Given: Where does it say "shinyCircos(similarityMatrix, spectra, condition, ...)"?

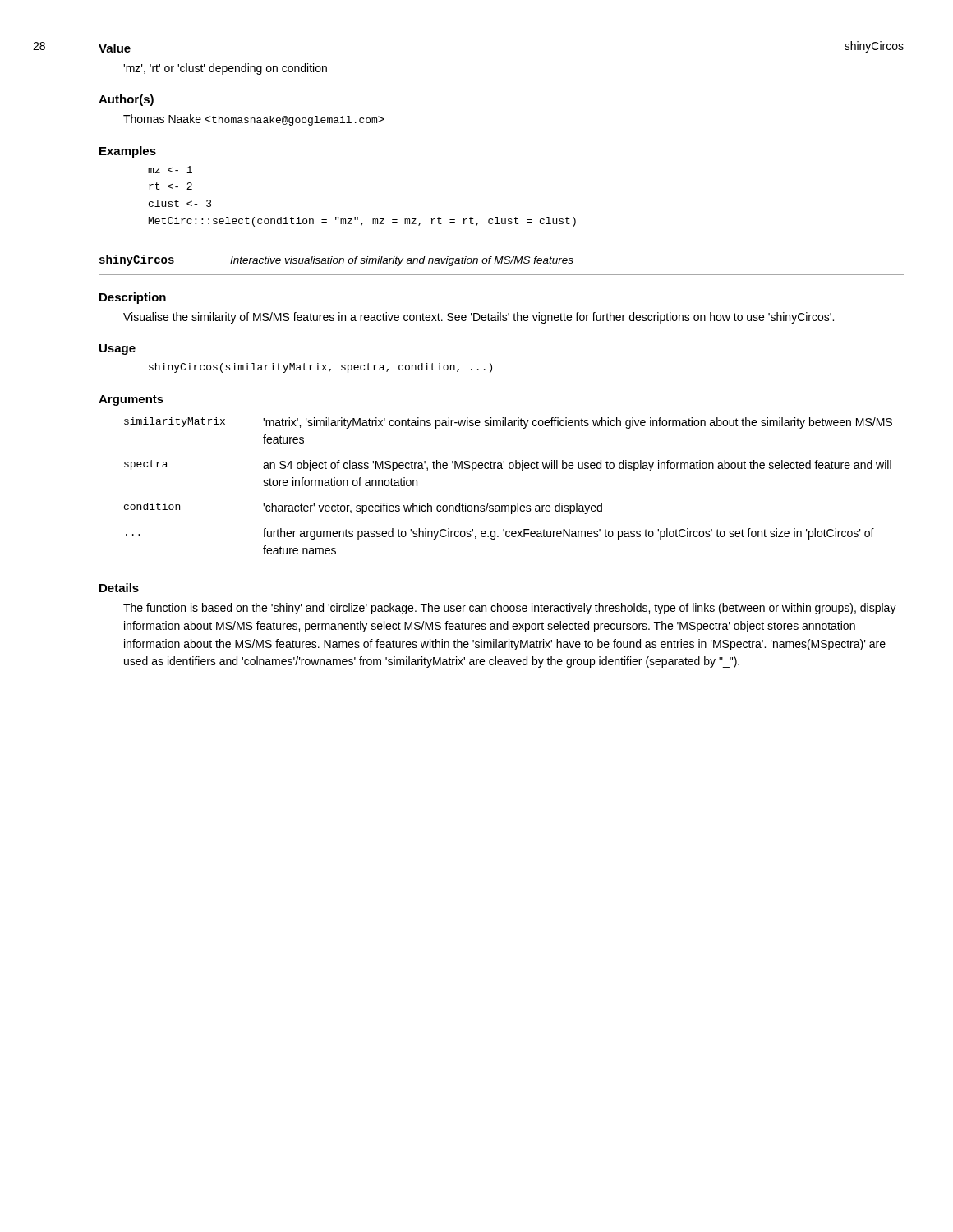Looking at the screenshot, I should [x=320, y=368].
